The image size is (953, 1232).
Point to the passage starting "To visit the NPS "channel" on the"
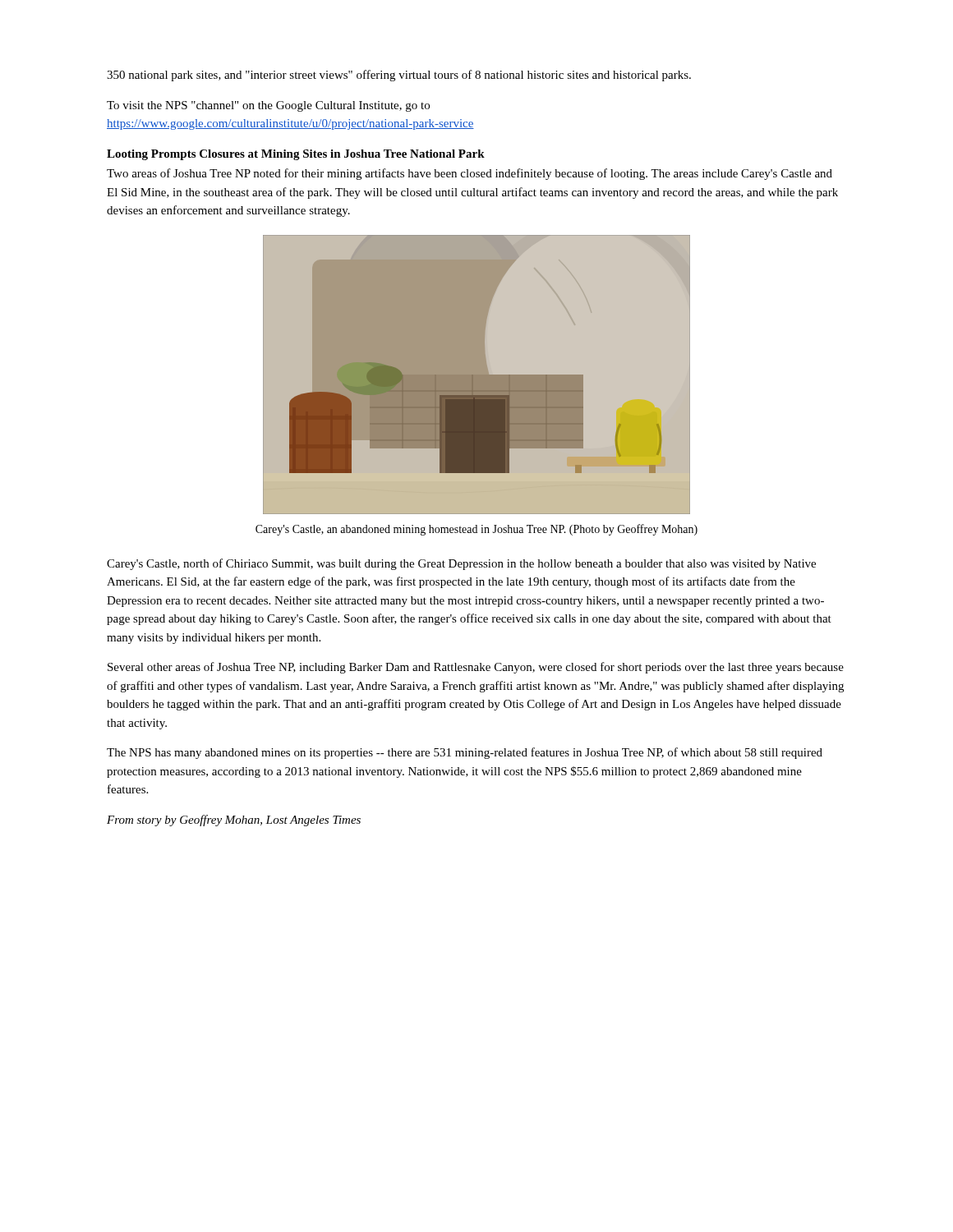[x=290, y=114]
